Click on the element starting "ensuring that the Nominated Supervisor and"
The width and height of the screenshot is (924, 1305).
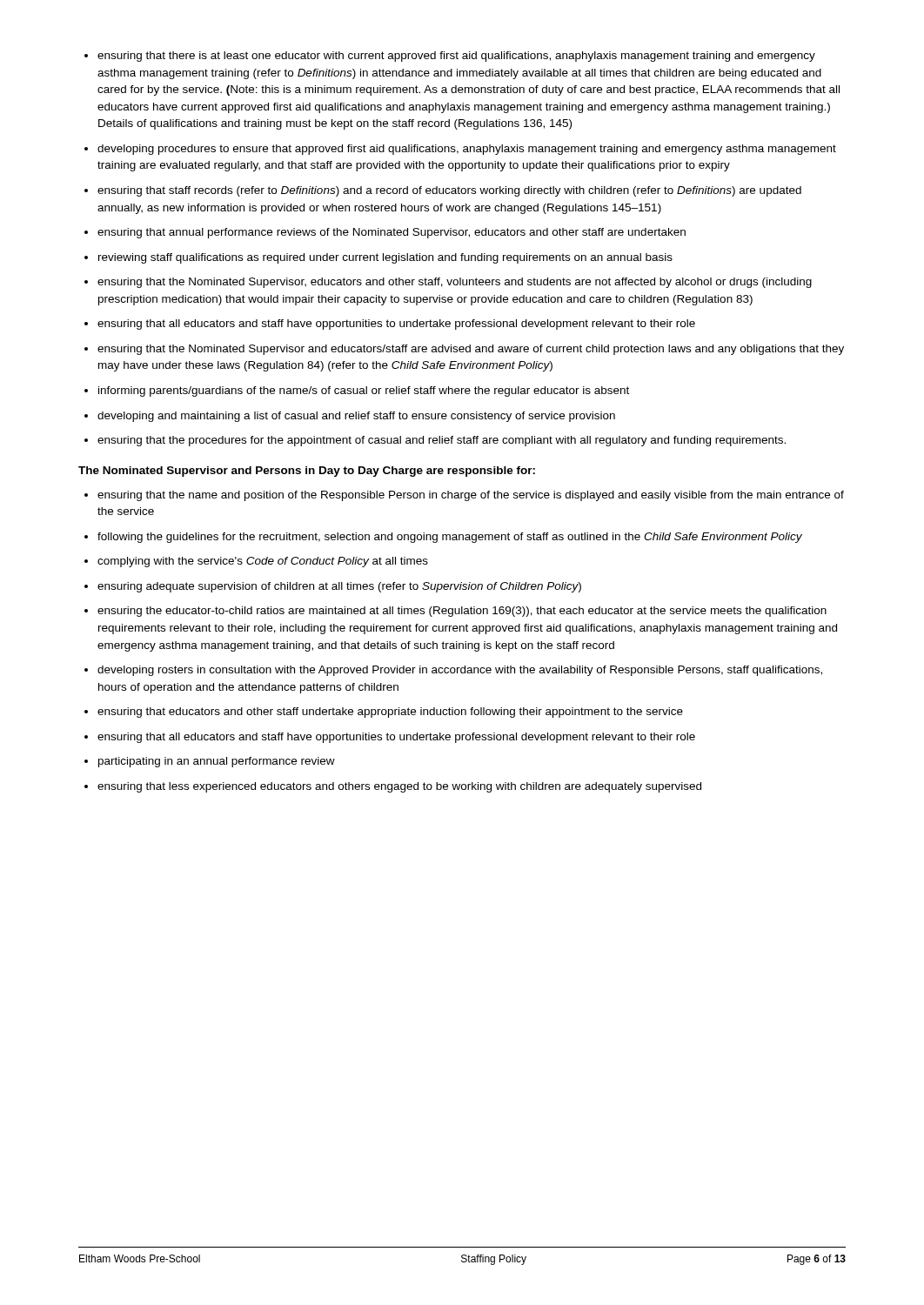pos(472,357)
